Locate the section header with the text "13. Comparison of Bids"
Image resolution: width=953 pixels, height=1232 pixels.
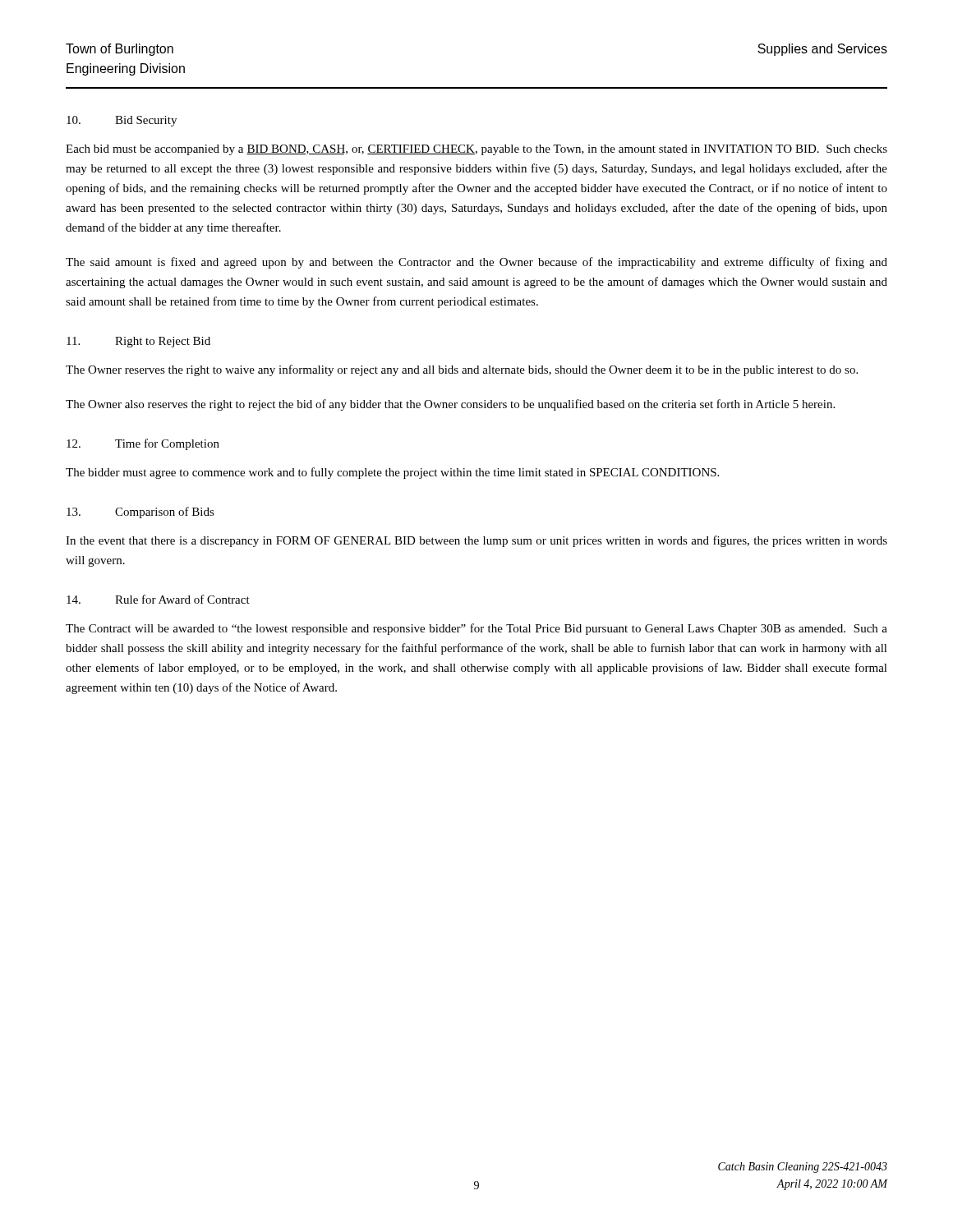click(140, 512)
